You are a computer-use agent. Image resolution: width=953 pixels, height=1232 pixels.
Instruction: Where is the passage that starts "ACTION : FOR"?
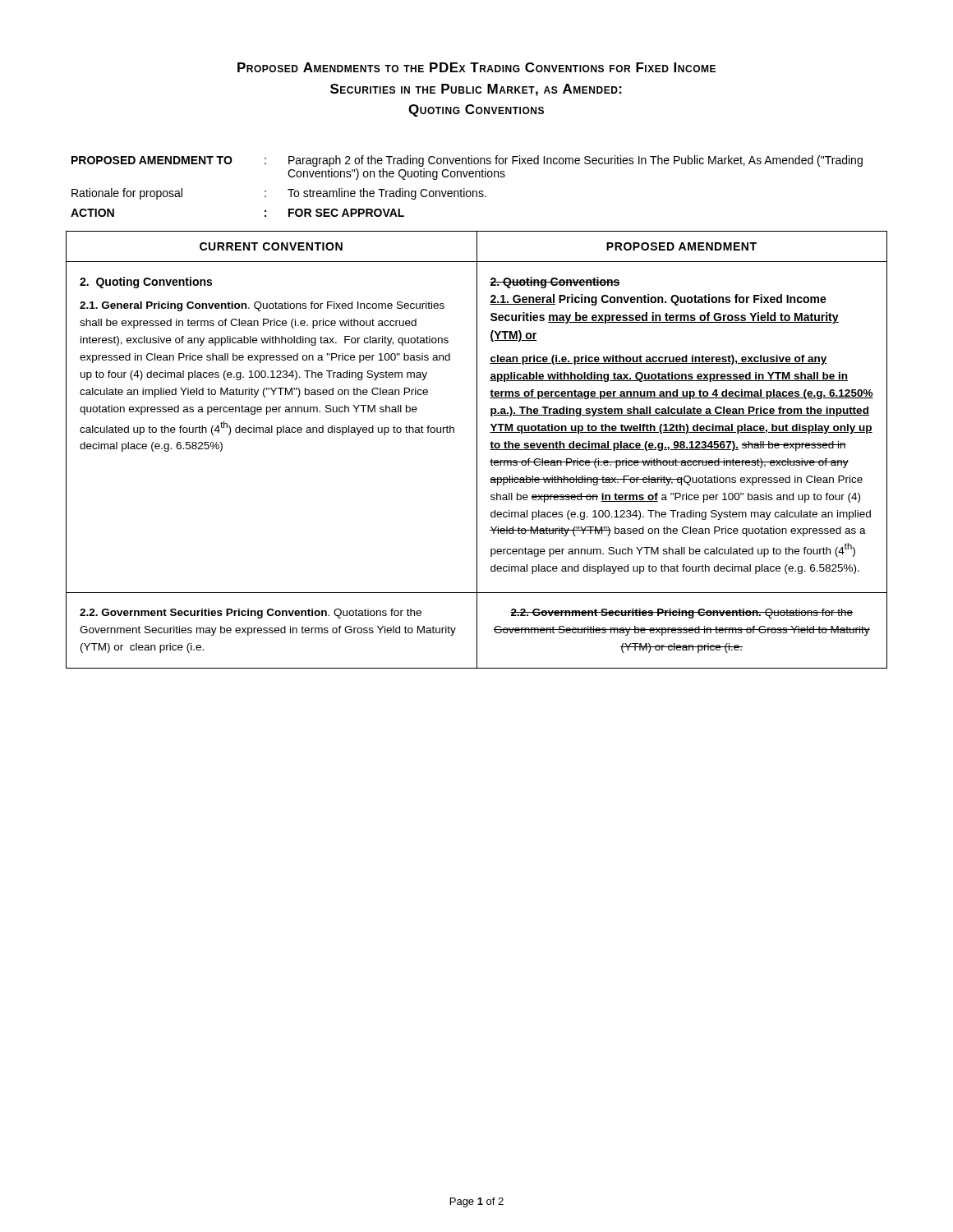85,211
